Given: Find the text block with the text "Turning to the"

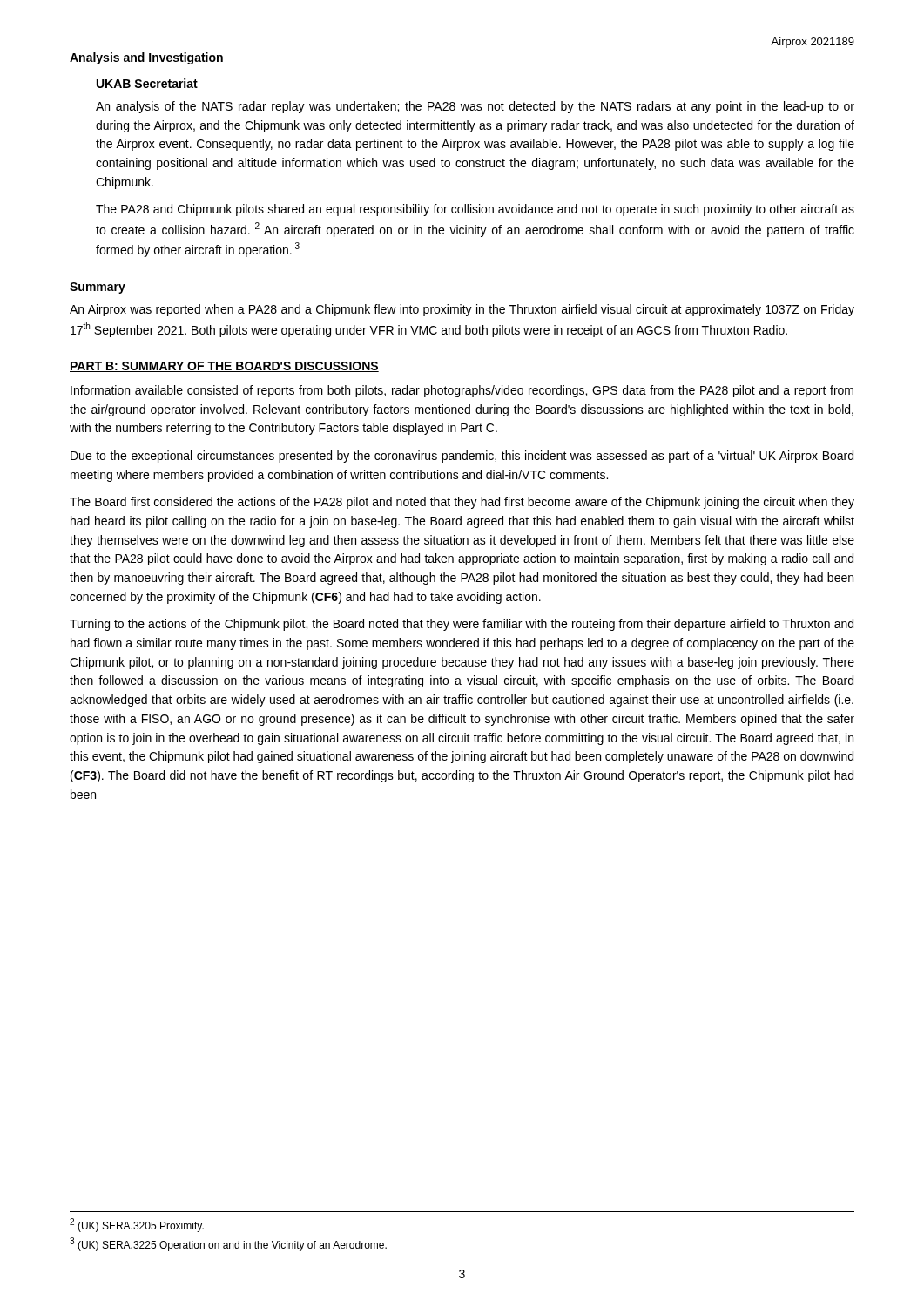Looking at the screenshot, I should [x=462, y=709].
